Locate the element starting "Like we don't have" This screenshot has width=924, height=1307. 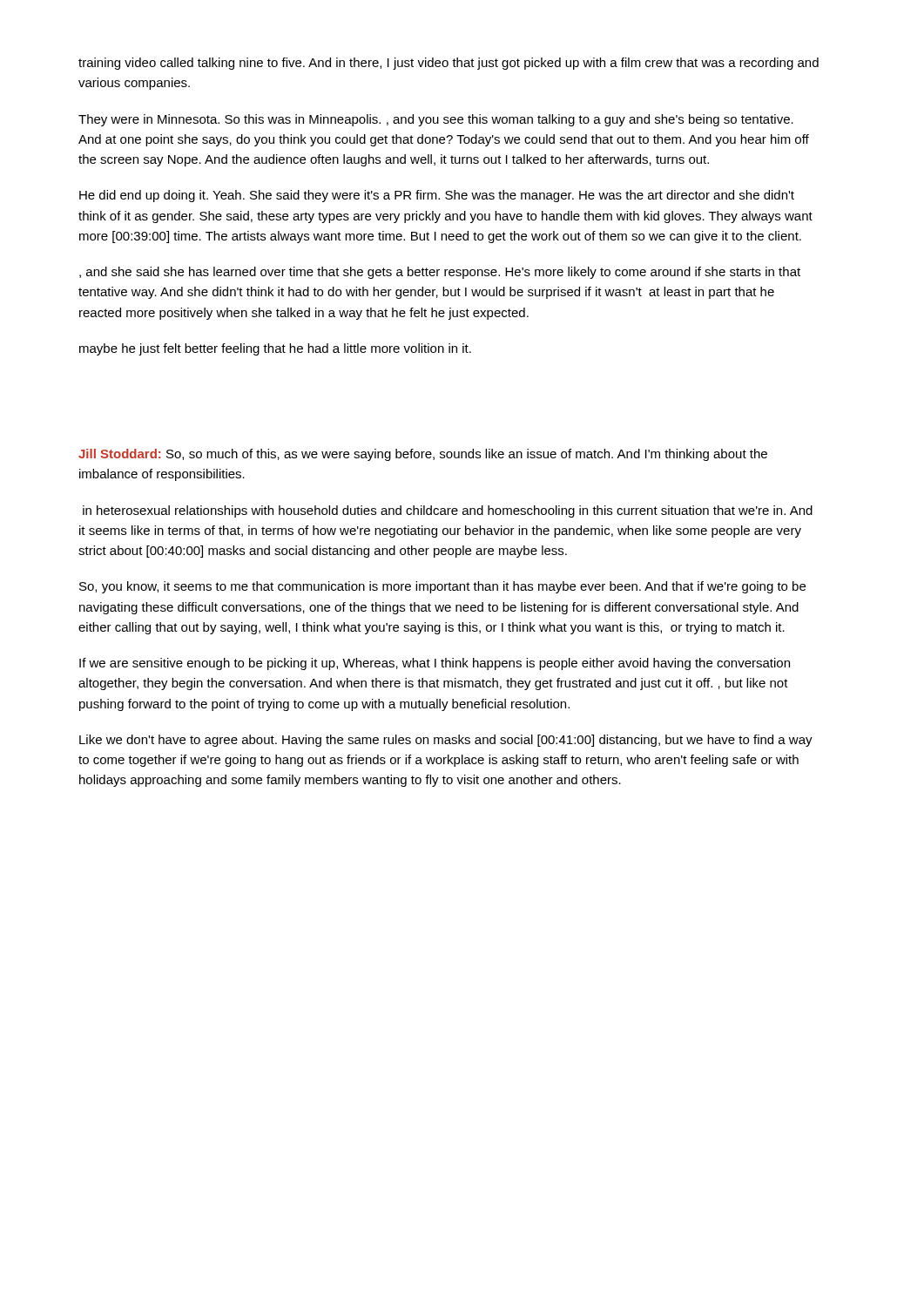tap(445, 759)
